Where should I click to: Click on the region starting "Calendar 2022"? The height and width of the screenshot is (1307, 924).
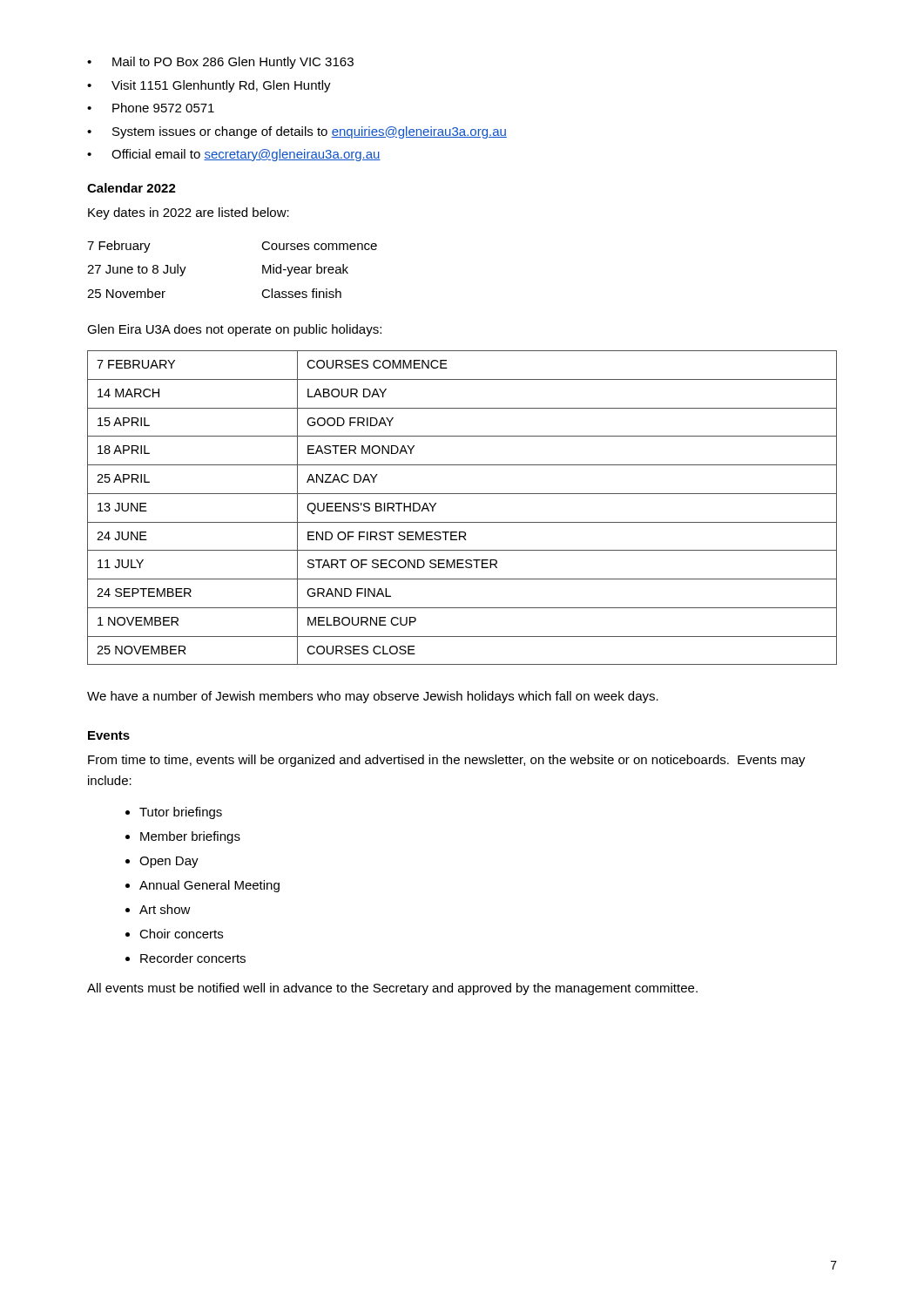(131, 187)
